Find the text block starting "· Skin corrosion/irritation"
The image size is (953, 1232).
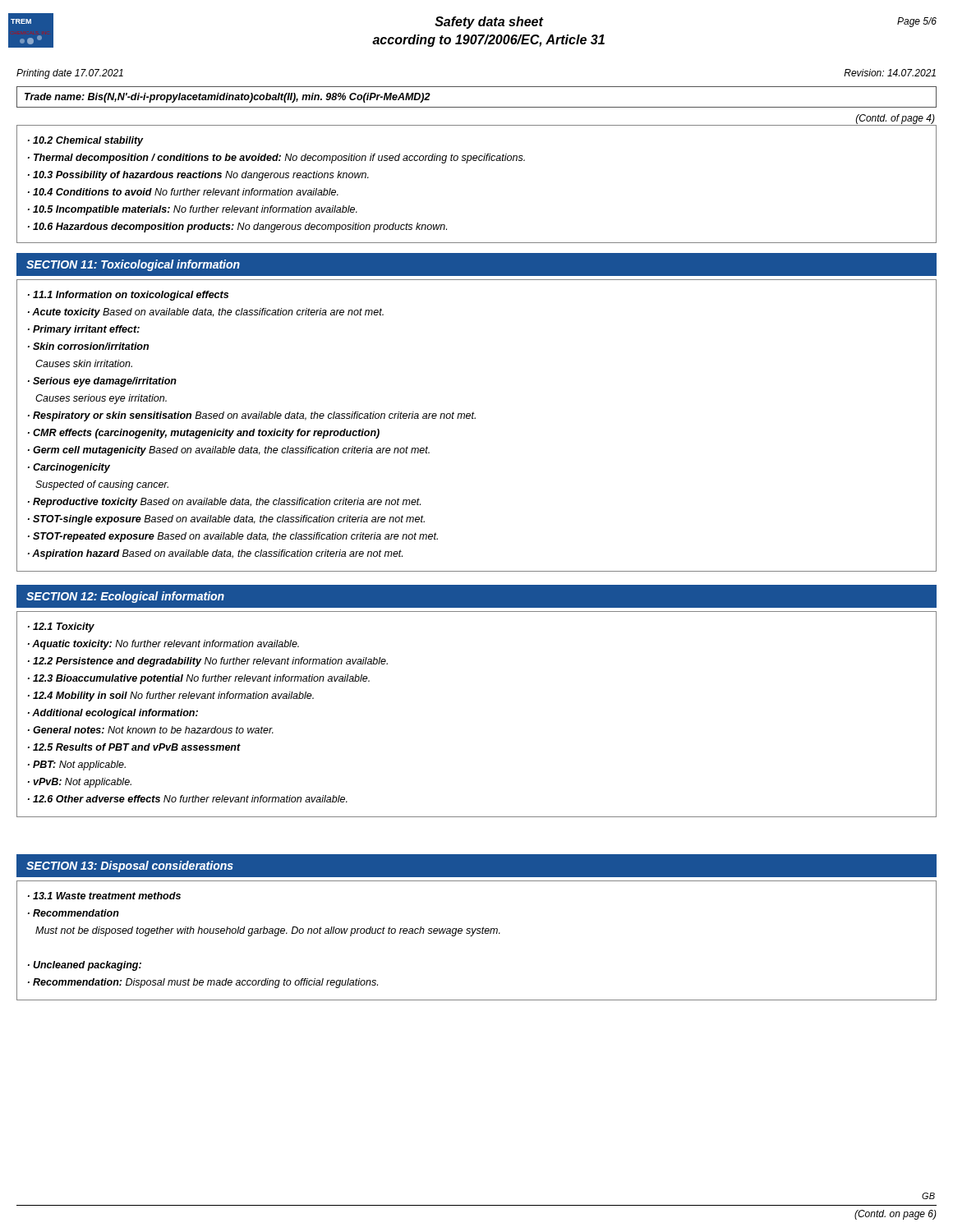coord(88,347)
